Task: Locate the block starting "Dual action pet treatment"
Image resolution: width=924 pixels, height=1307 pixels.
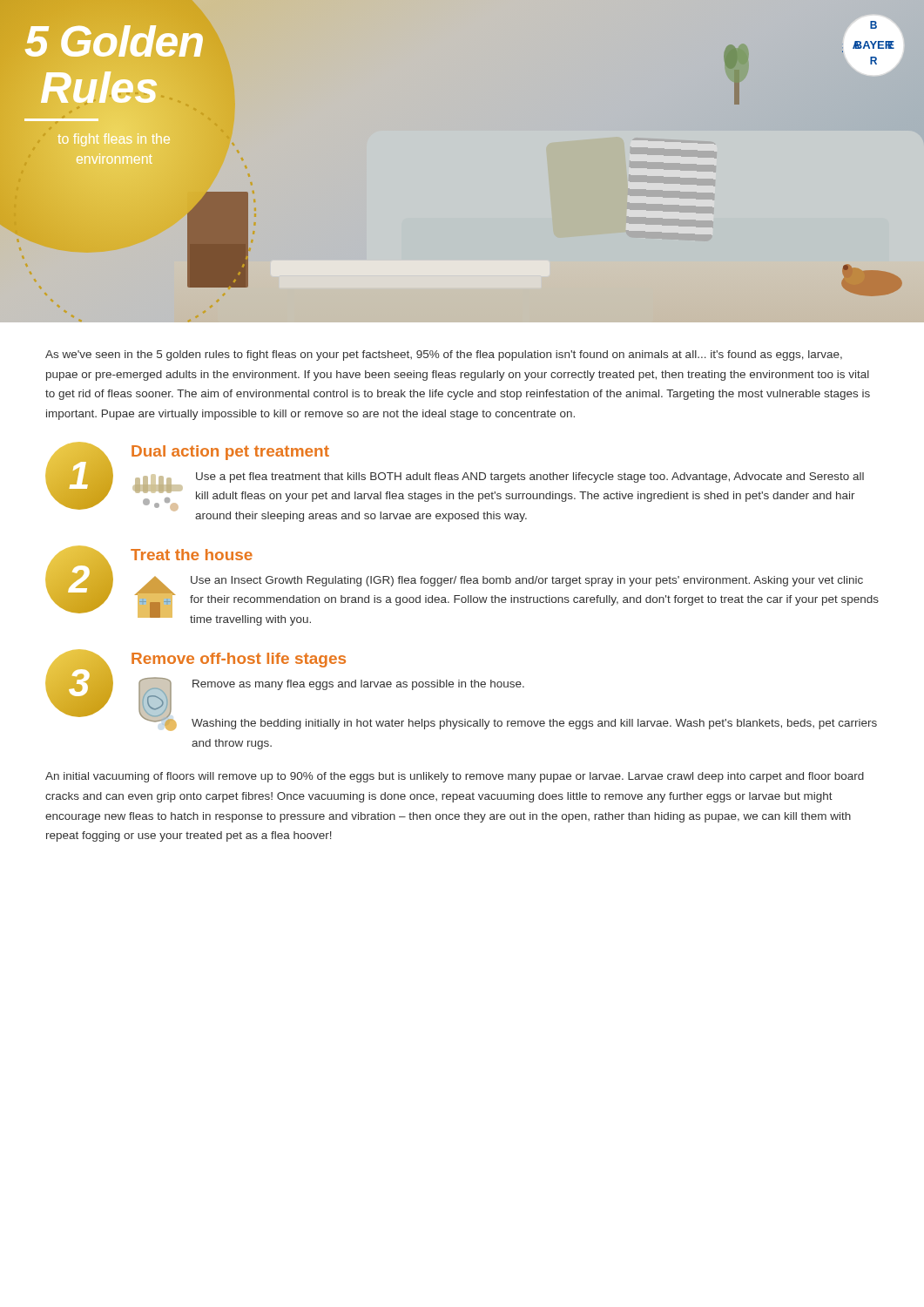Action: (x=230, y=451)
